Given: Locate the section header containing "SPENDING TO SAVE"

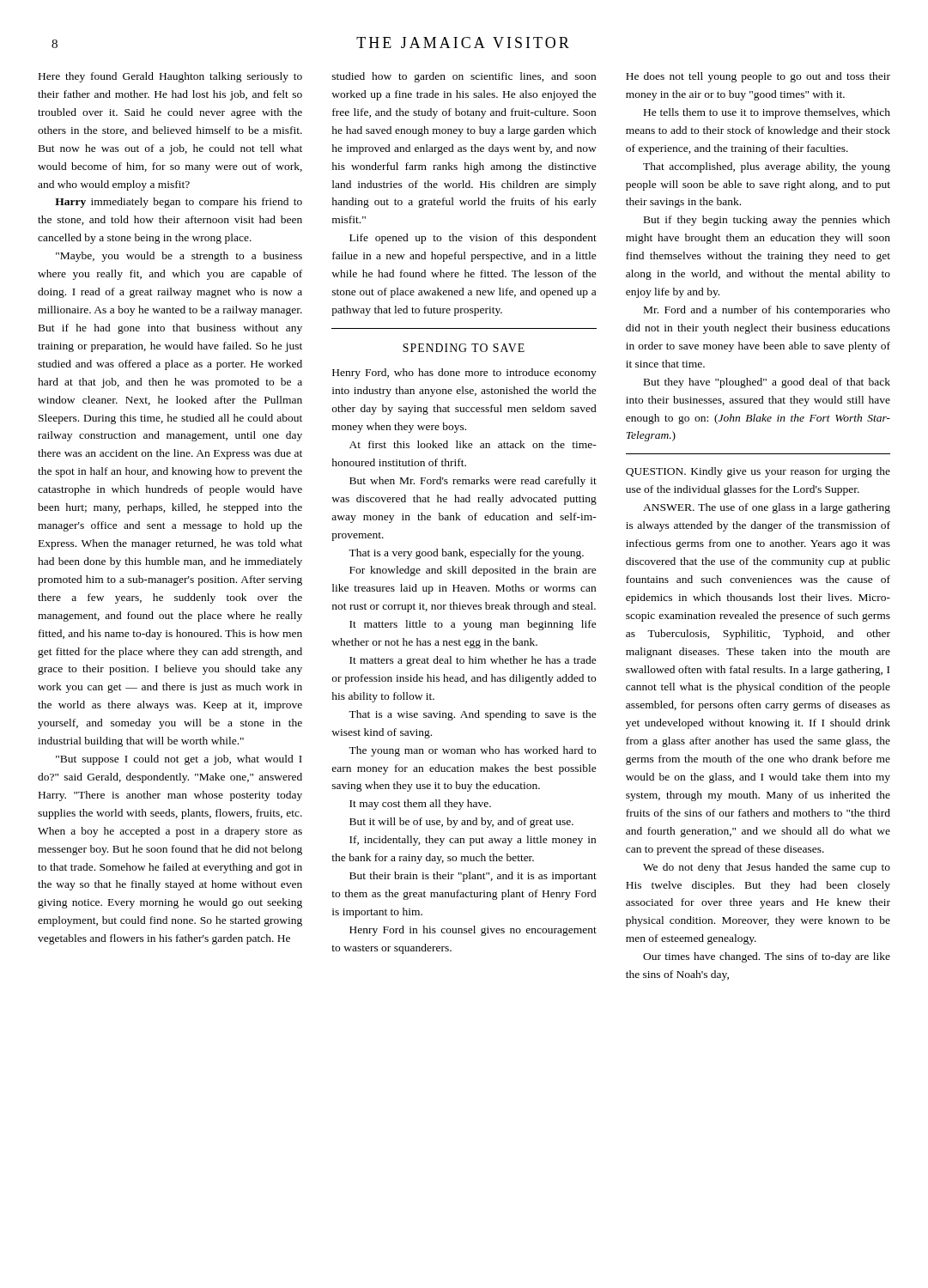Looking at the screenshot, I should [464, 348].
